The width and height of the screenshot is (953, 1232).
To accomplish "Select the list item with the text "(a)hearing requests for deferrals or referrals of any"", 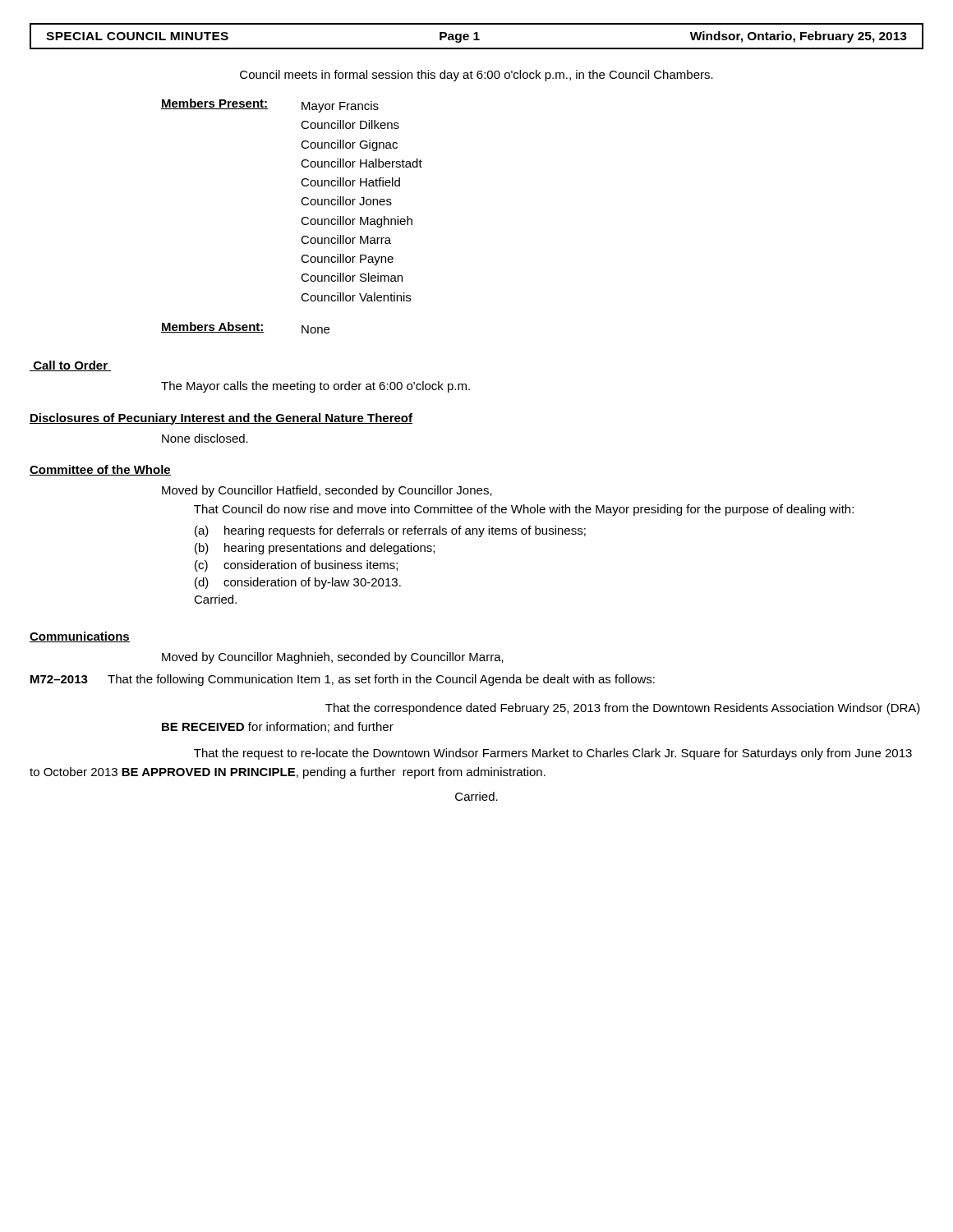I will coord(559,530).
